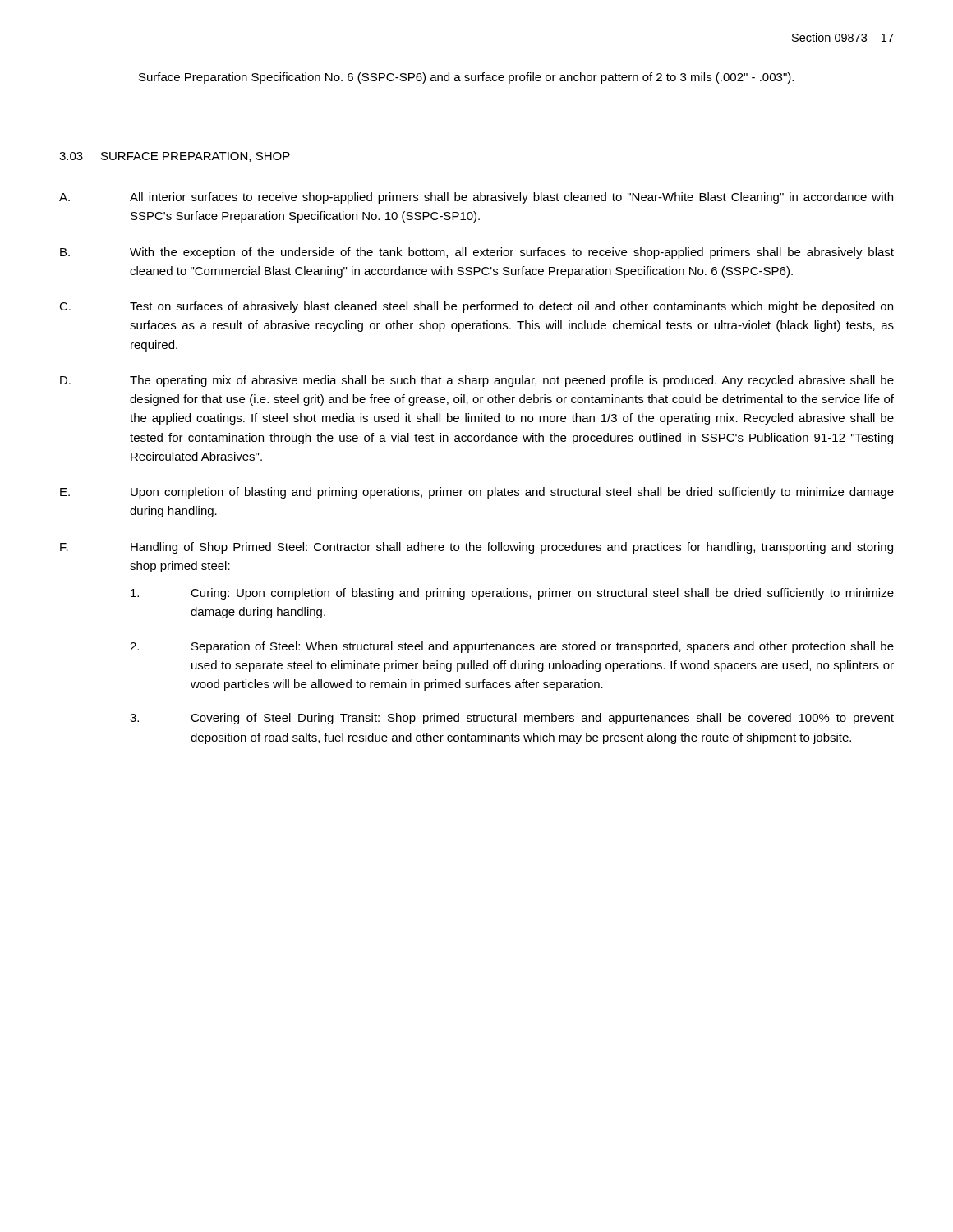
Task: Find the region starting "F. Handling of"
Action: pos(476,649)
